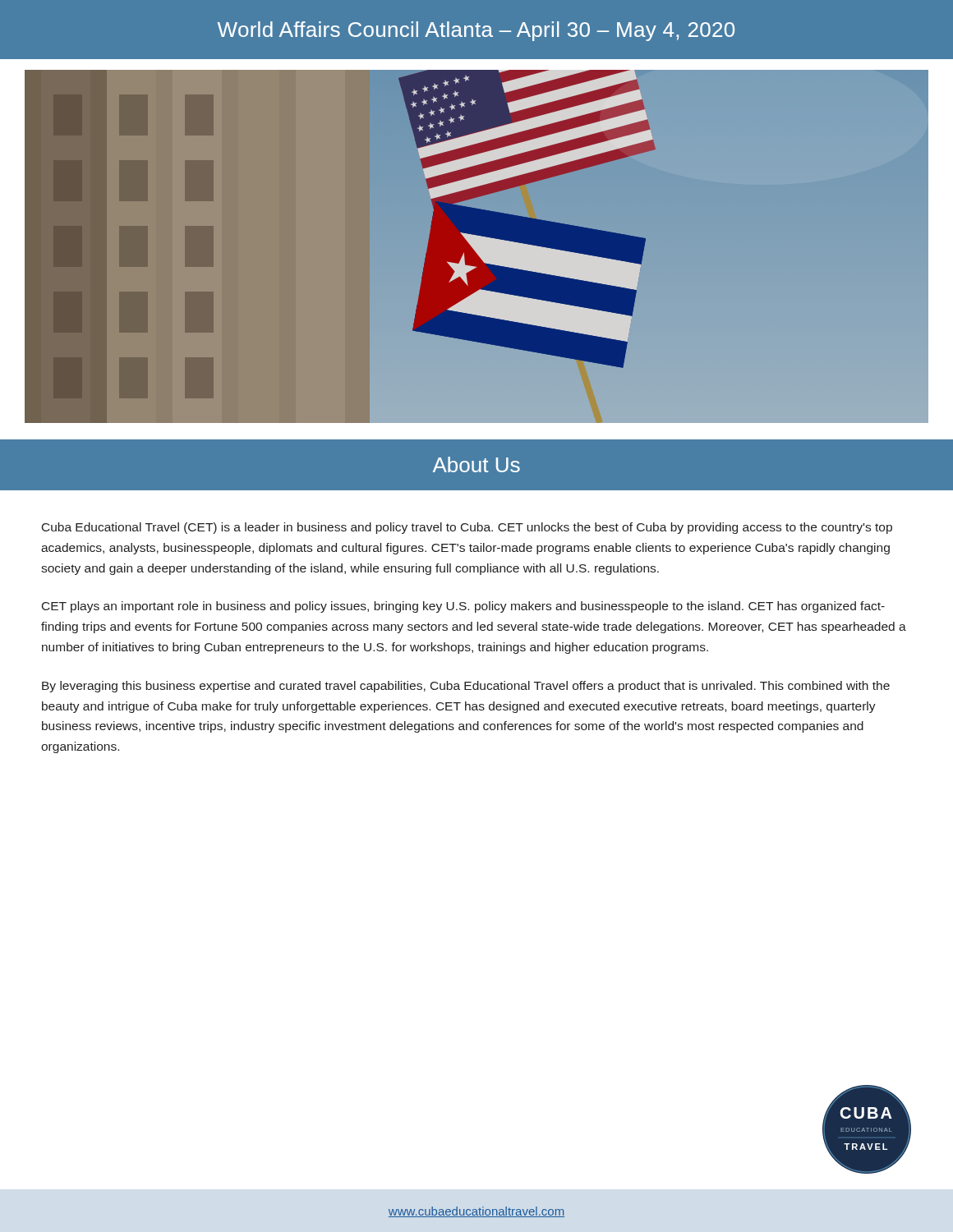Select the logo
The height and width of the screenshot is (1232, 953).
click(x=867, y=1129)
